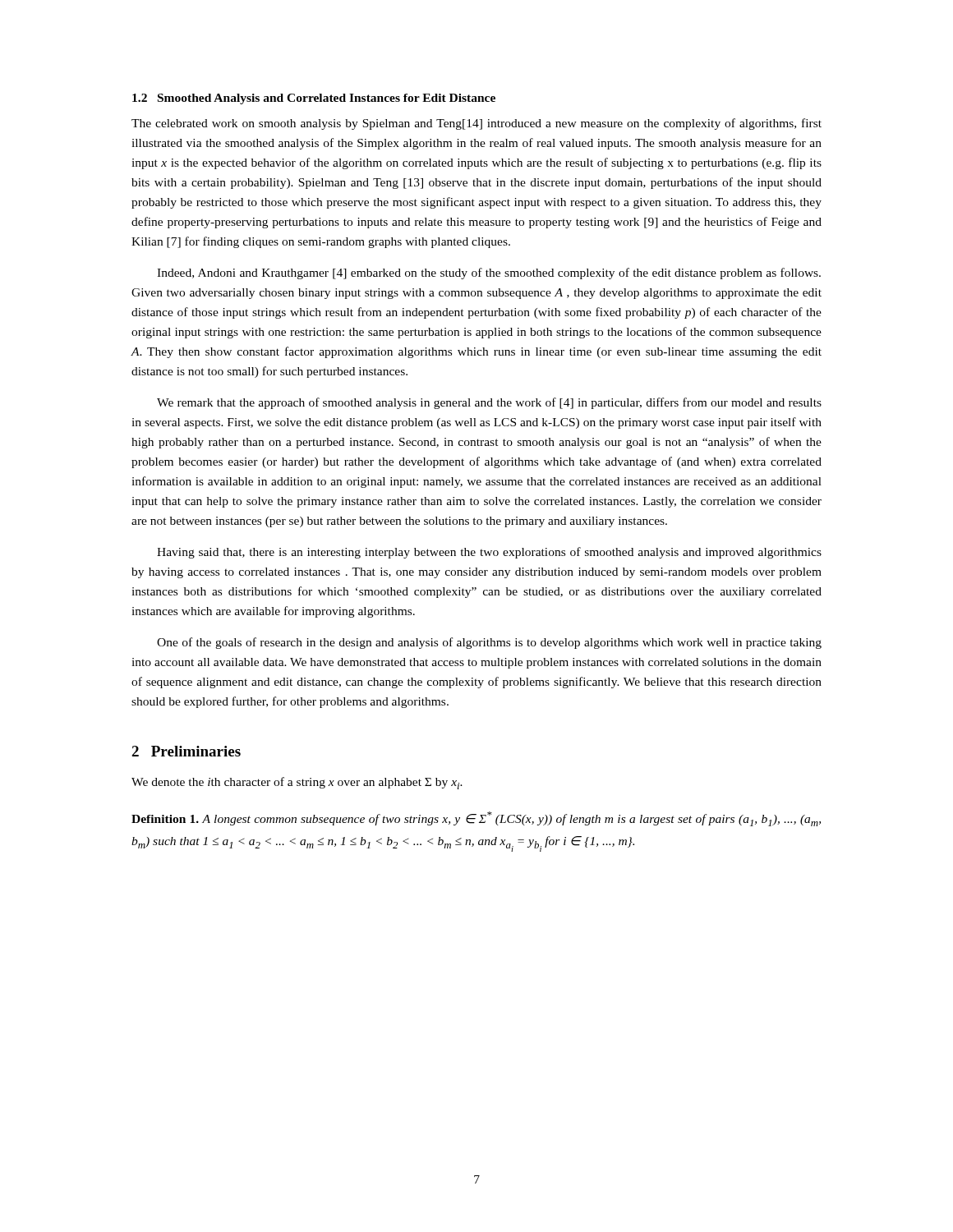The height and width of the screenshot is (1232, 953).
Task: Locate the text "2 Preliminaries"
Action: (x=186, y=752)
